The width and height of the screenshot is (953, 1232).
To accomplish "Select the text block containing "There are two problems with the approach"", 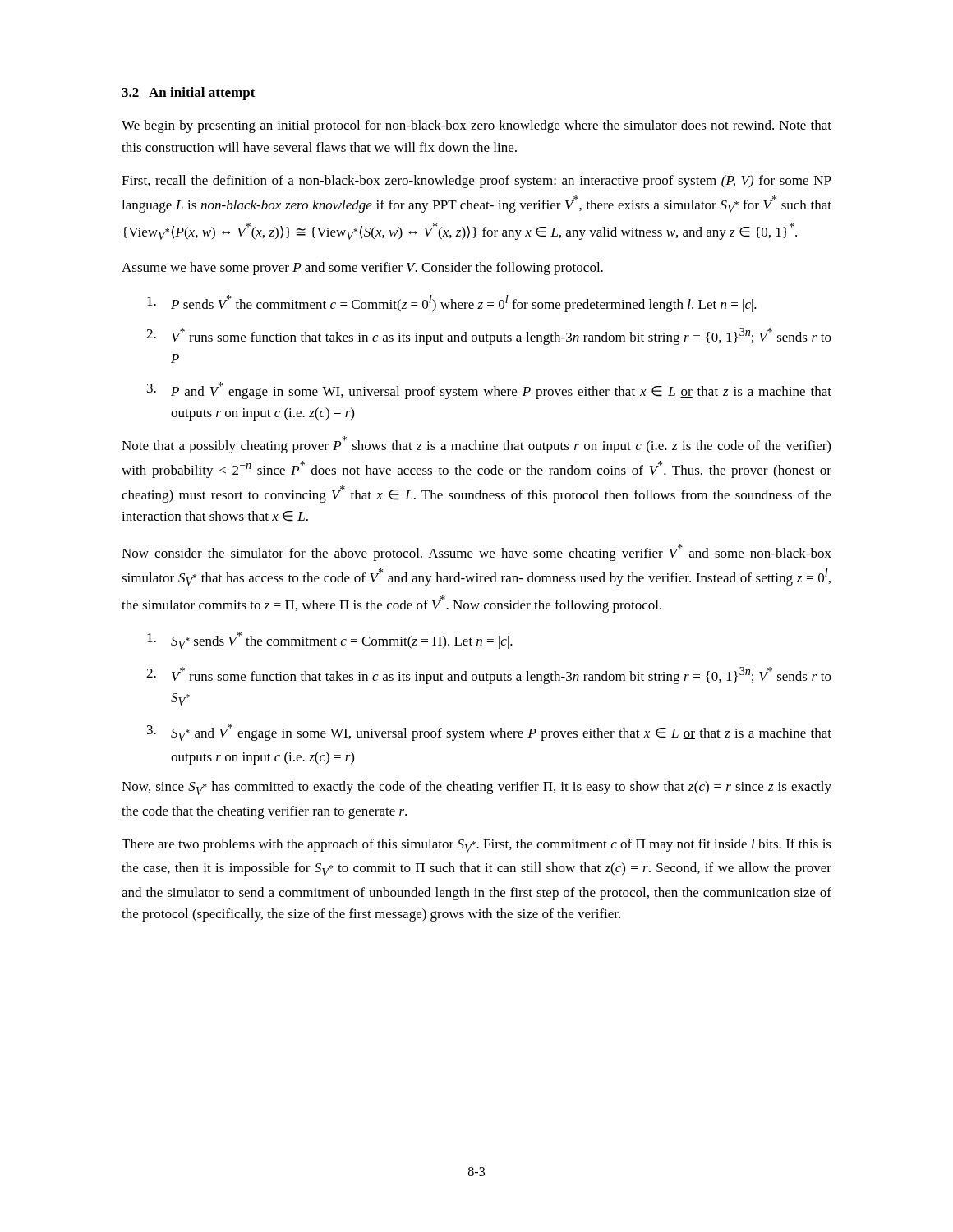I will tap(476, 879).
